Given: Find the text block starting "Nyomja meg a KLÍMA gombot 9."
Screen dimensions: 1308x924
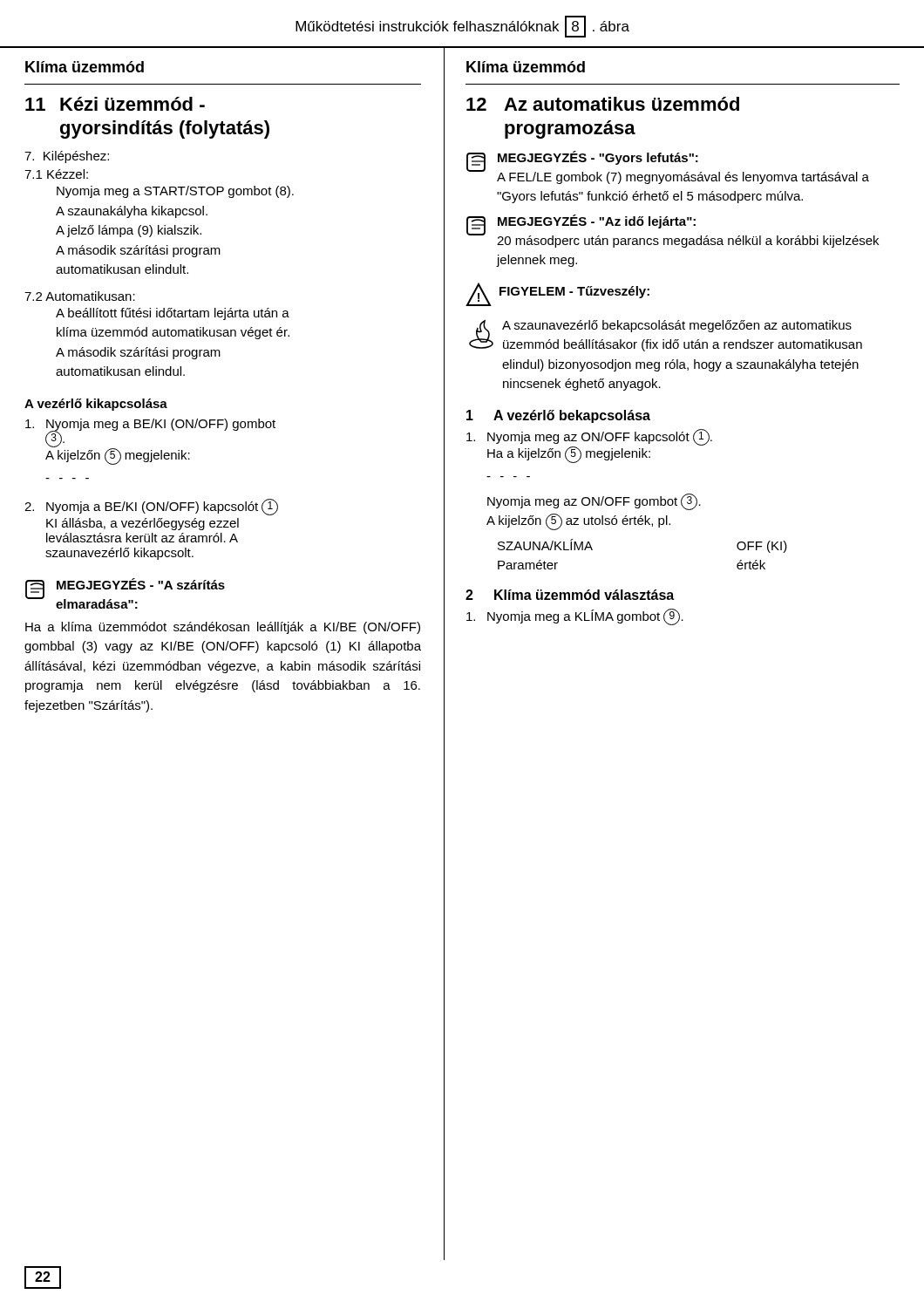Looking at the screenshot, I should 575,617.
